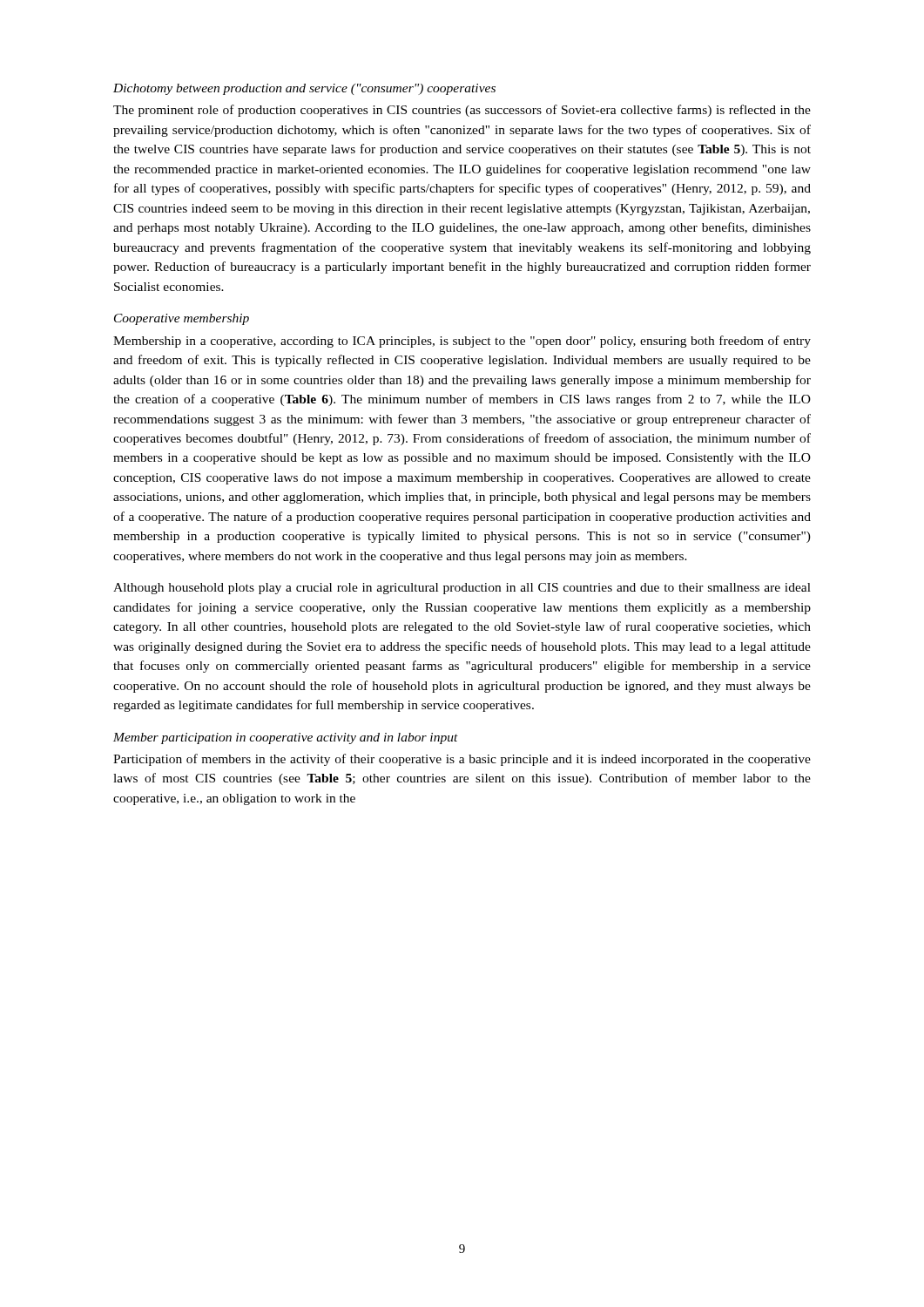This screenshot has width=924, height=1307.
Task: Select the text block with the text "Participation of members in the"
Action: [x=462, y=778]
